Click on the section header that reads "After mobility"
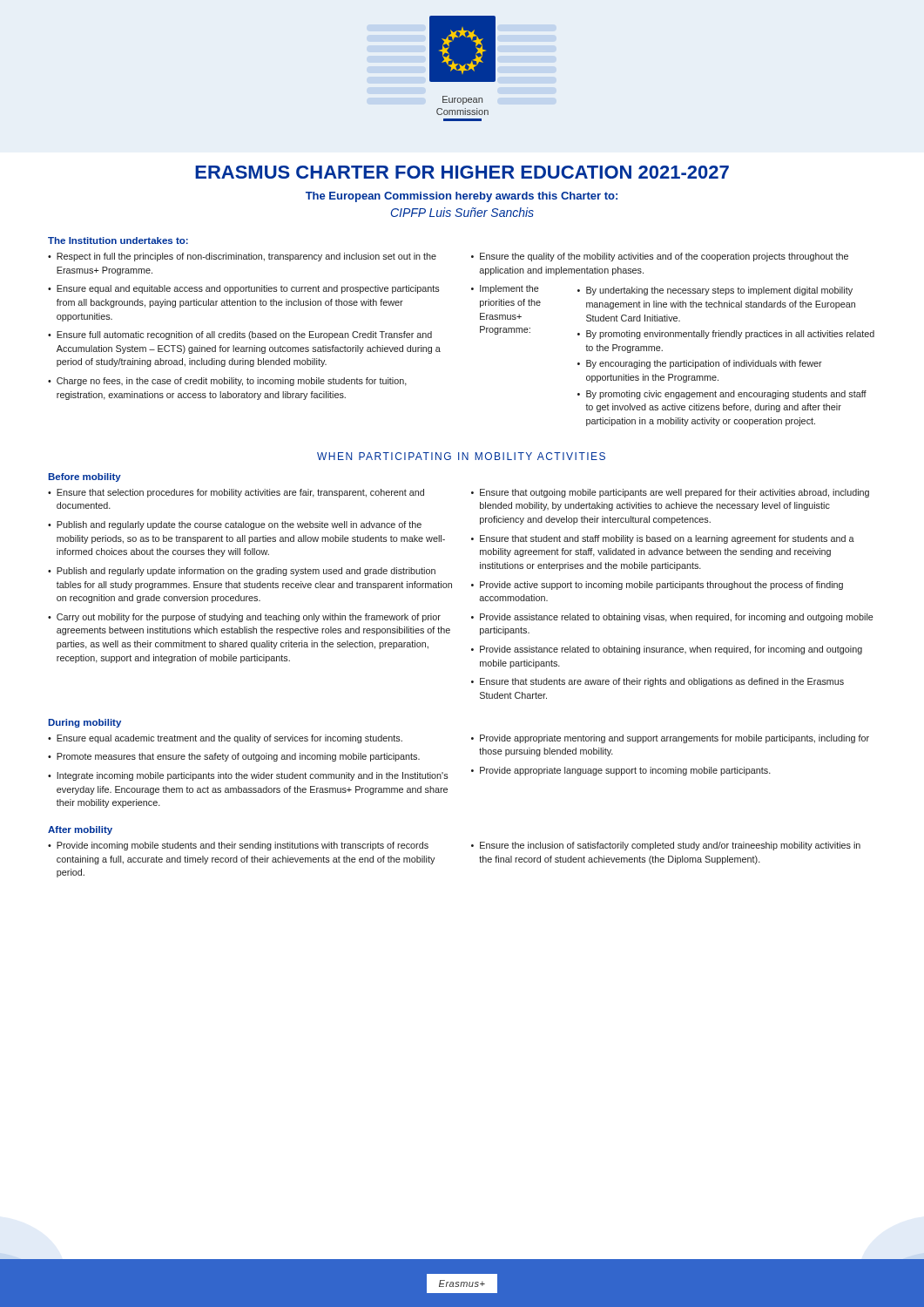 pos(80,829)
